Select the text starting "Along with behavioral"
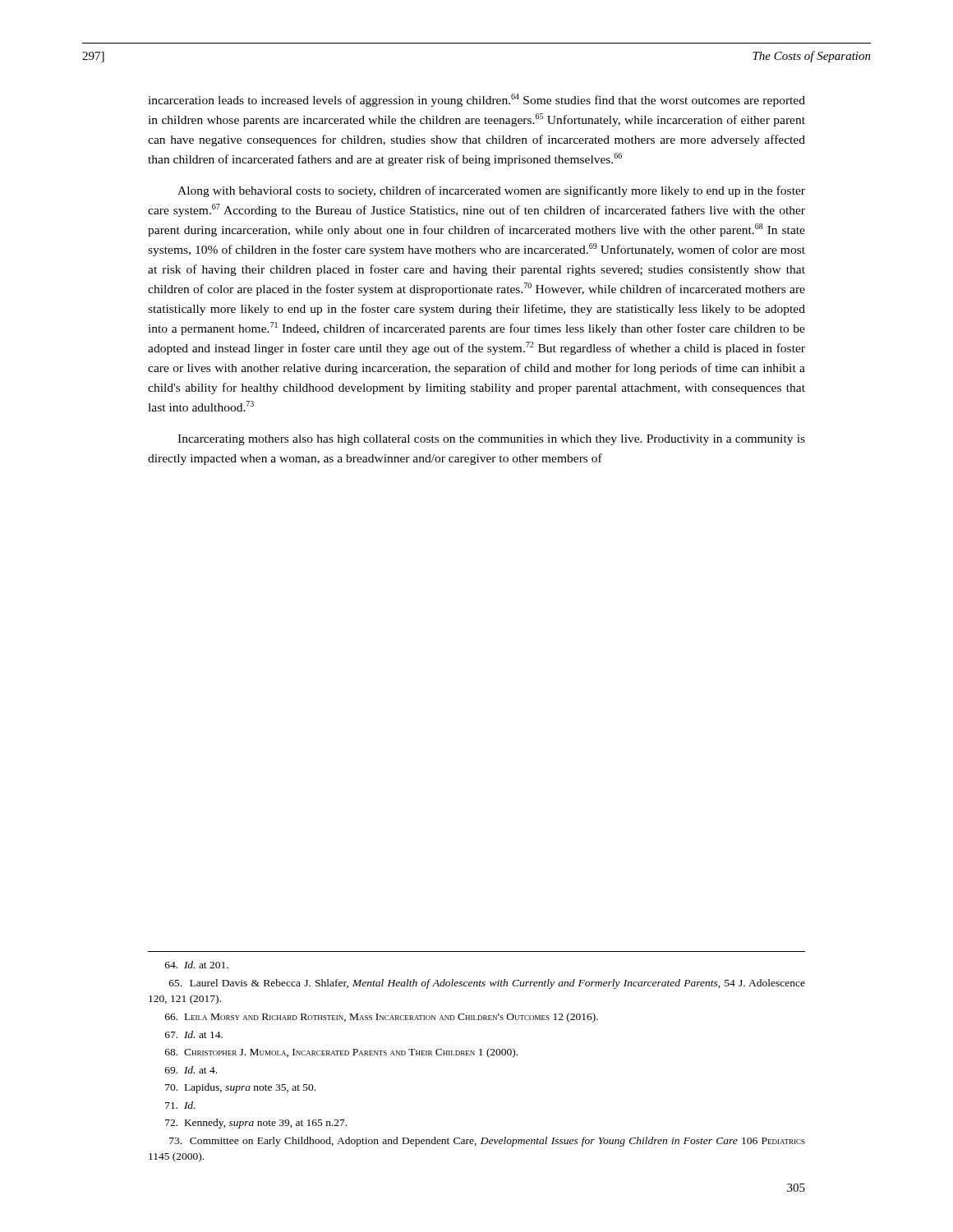953x1232 pixels. 476,299
